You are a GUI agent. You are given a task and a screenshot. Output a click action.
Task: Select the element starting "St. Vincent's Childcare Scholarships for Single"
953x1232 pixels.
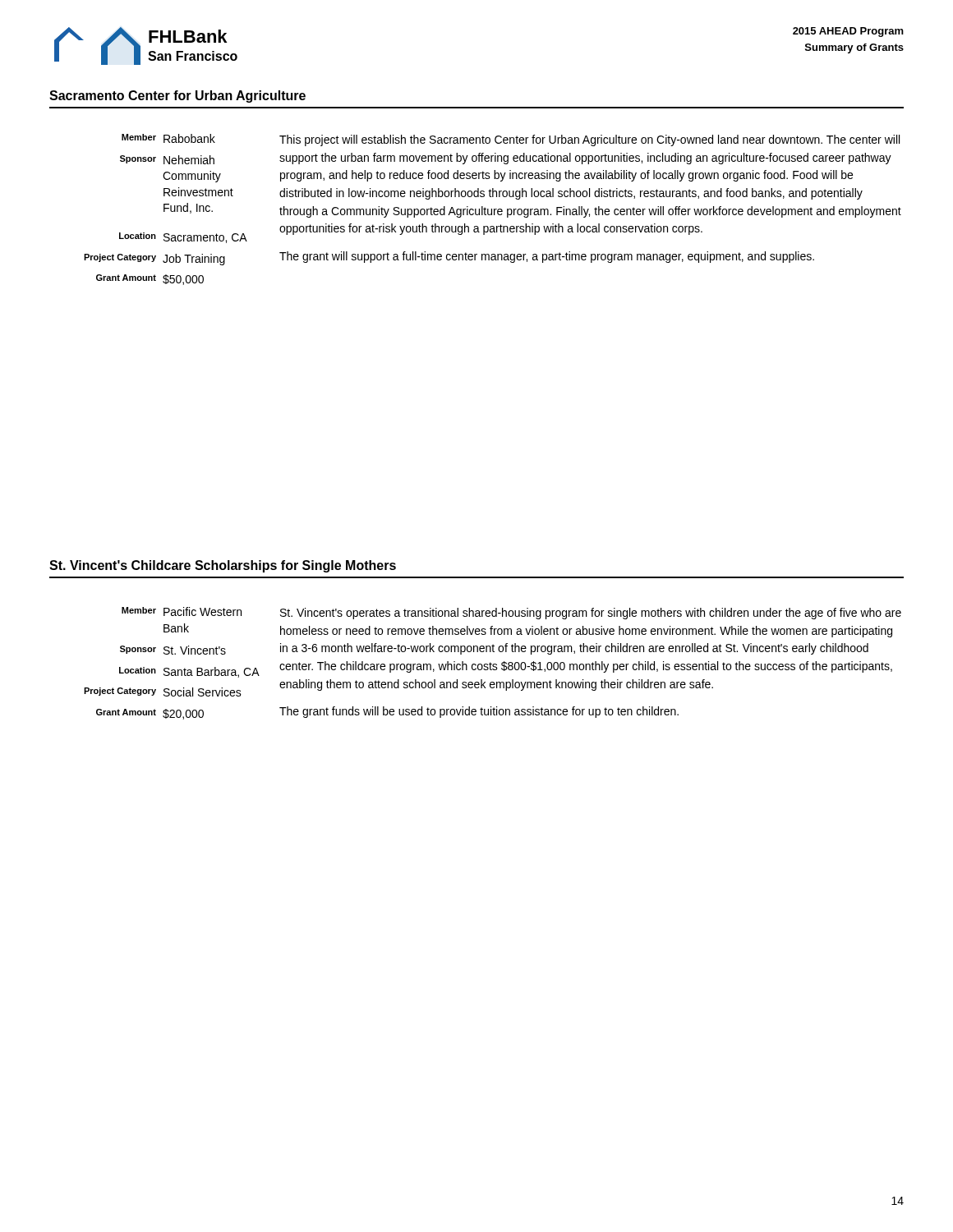point(476,568)
